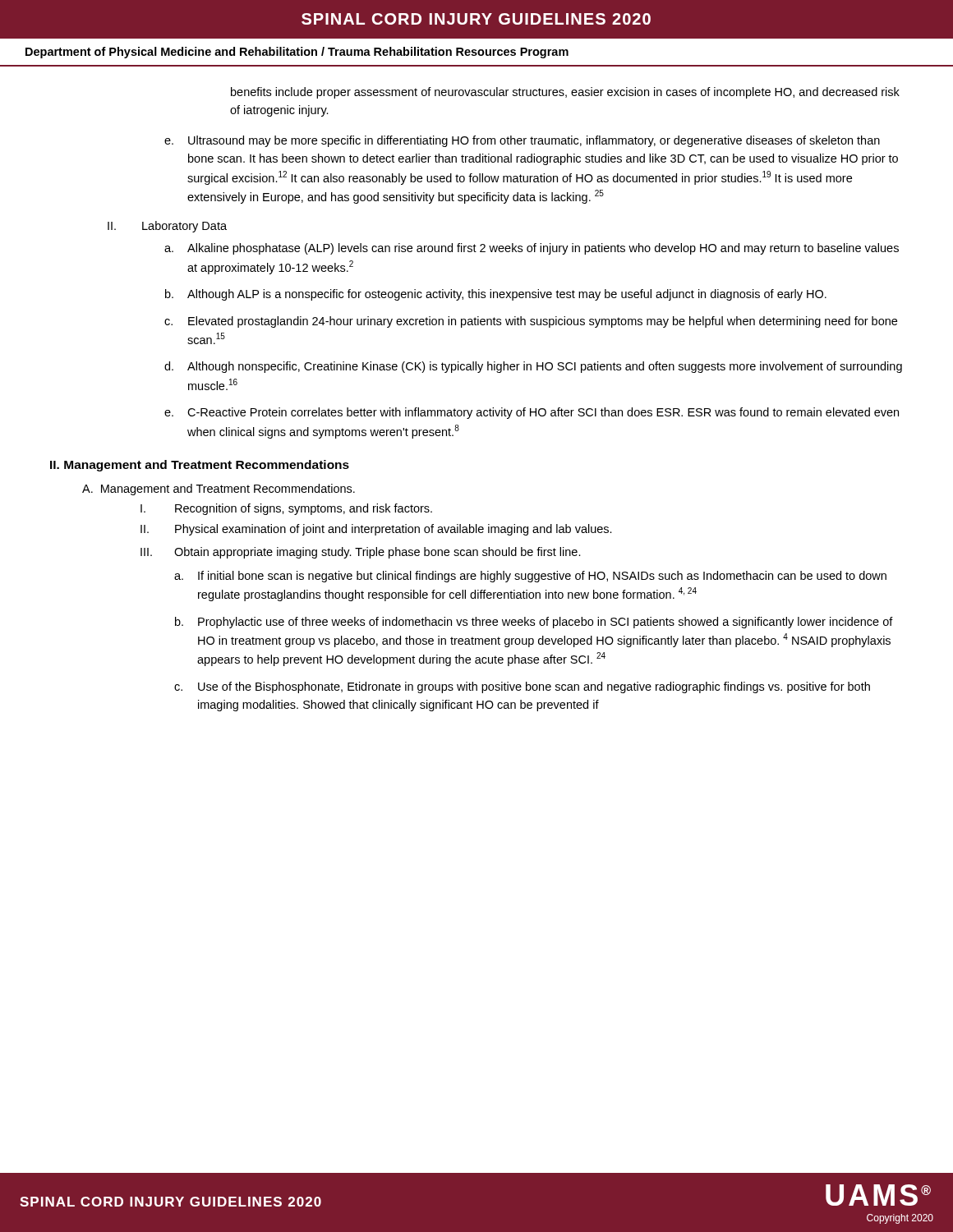Locate the text block starting "c. Use of the Bisphosphonate, Etidronate in"
This screenshot has width=953, height=1232.
click(x=539, y=696)
